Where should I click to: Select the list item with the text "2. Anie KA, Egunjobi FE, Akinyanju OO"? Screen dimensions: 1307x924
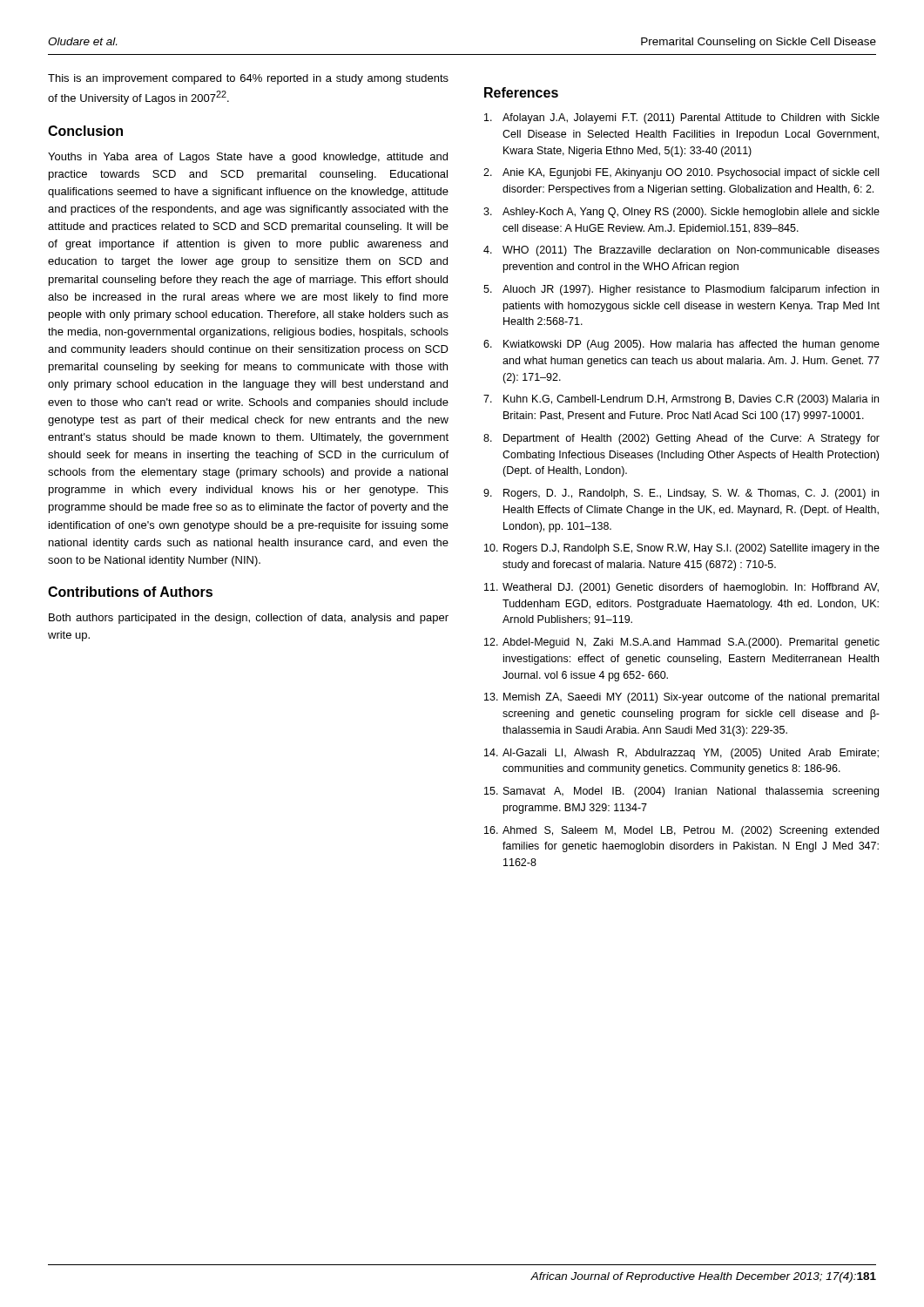(x=681, y=181)
